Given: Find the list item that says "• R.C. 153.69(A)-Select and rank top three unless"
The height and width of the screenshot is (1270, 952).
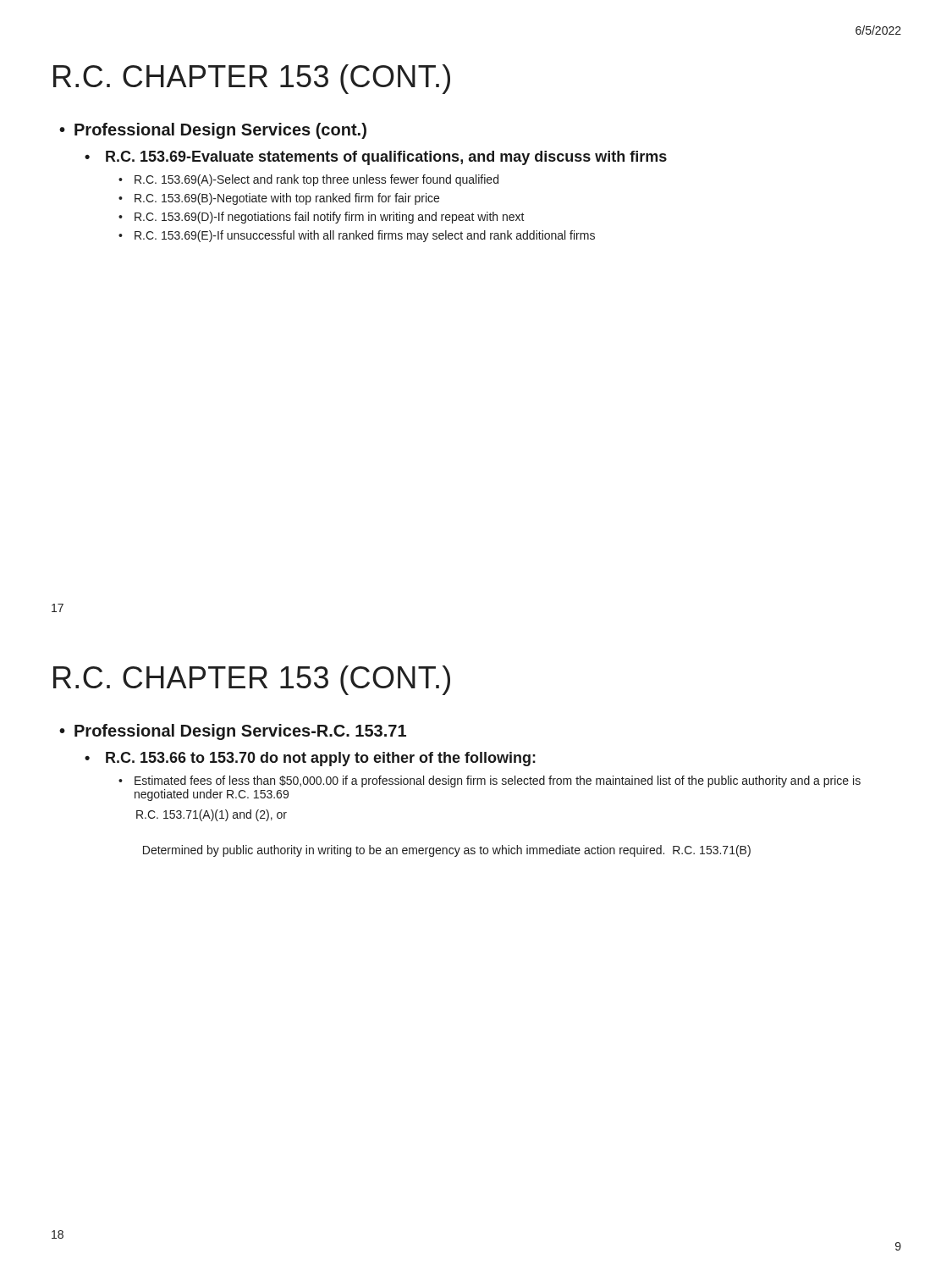Looking at the screenshot, I should (x=309, y=180).
